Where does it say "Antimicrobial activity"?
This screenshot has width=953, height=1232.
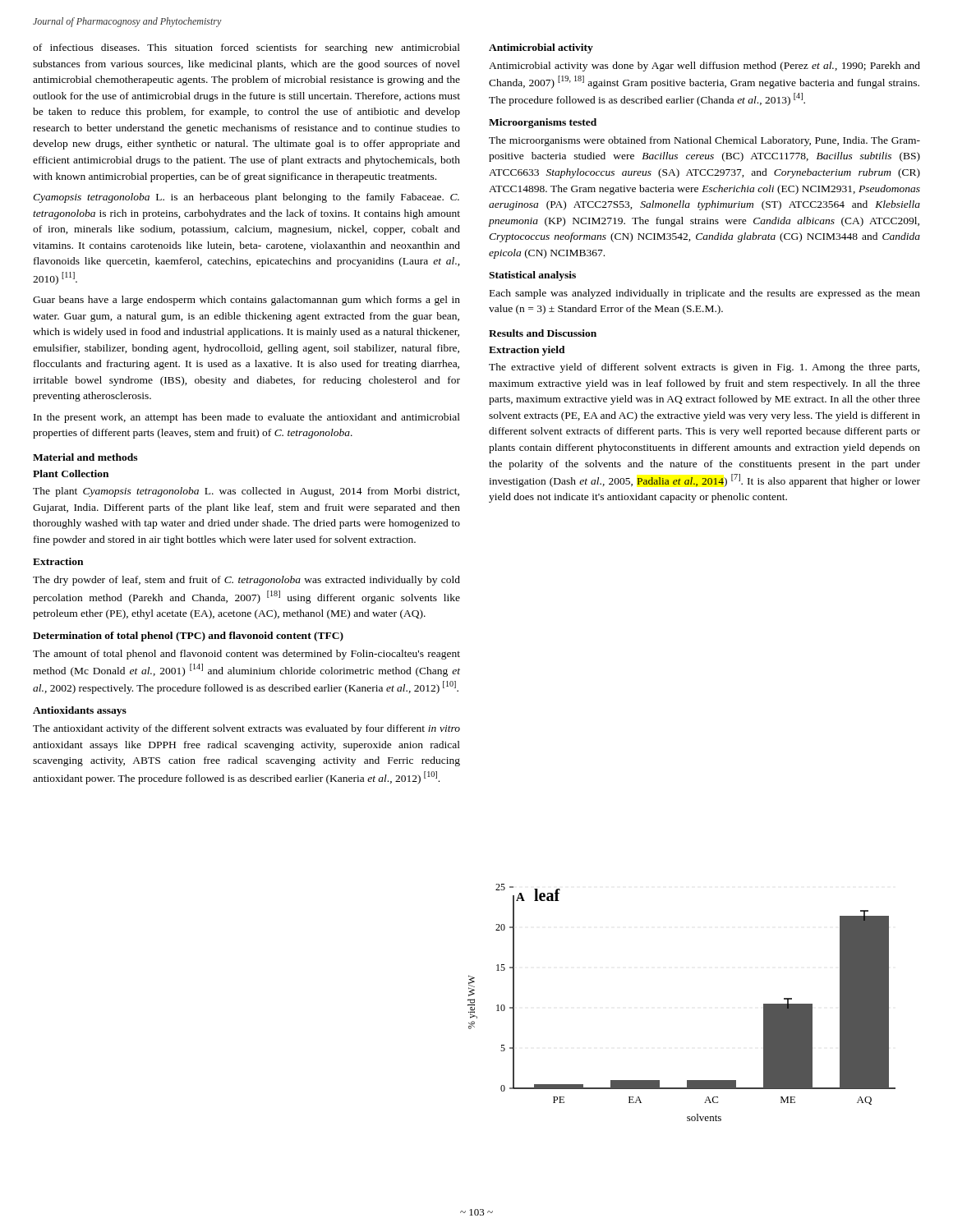click(x=541, y=47)
